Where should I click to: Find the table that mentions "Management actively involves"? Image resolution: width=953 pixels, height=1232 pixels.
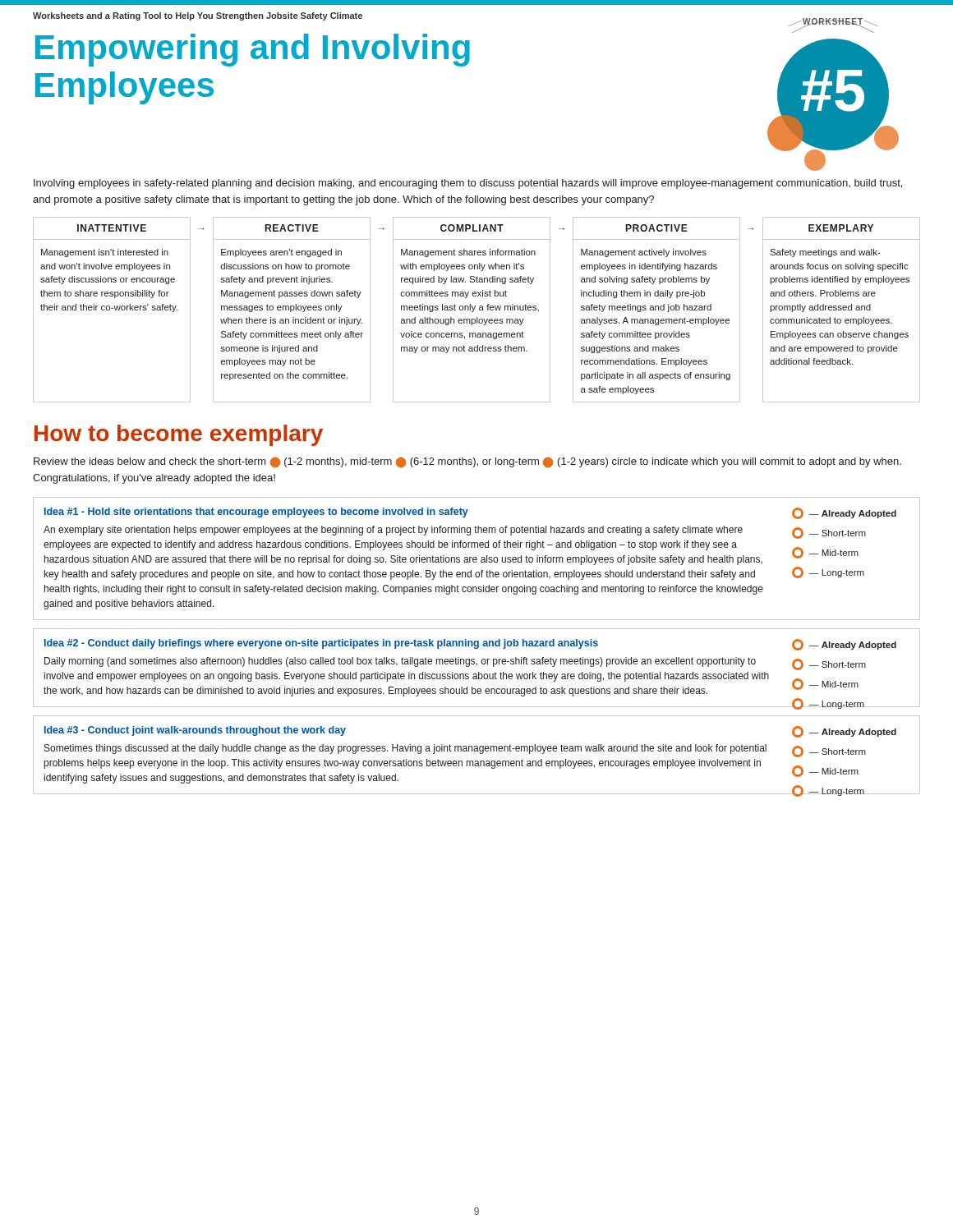point(476,310)
